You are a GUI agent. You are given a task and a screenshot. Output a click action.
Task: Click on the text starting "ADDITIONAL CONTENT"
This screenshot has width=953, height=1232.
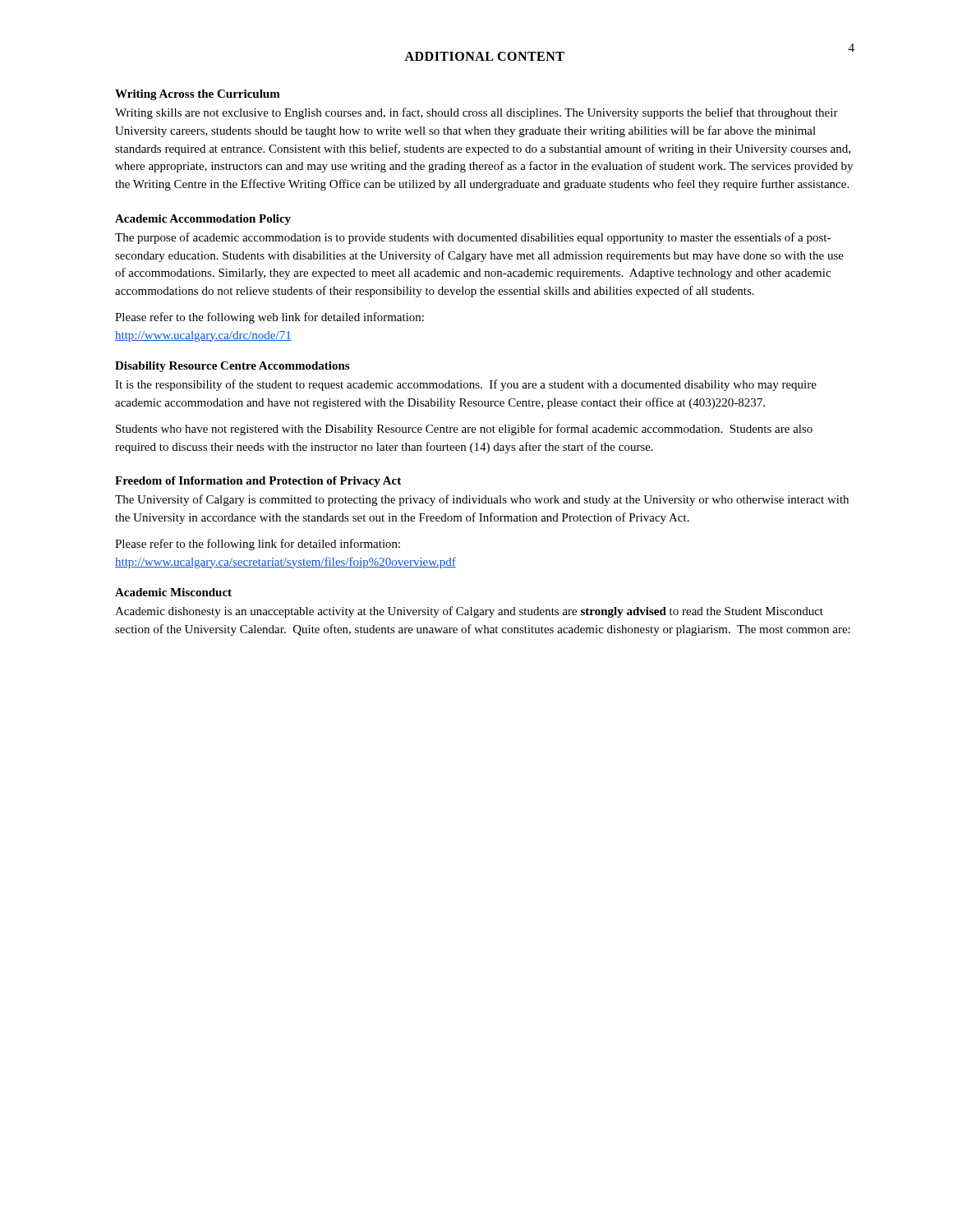click(x=485, y=56)
